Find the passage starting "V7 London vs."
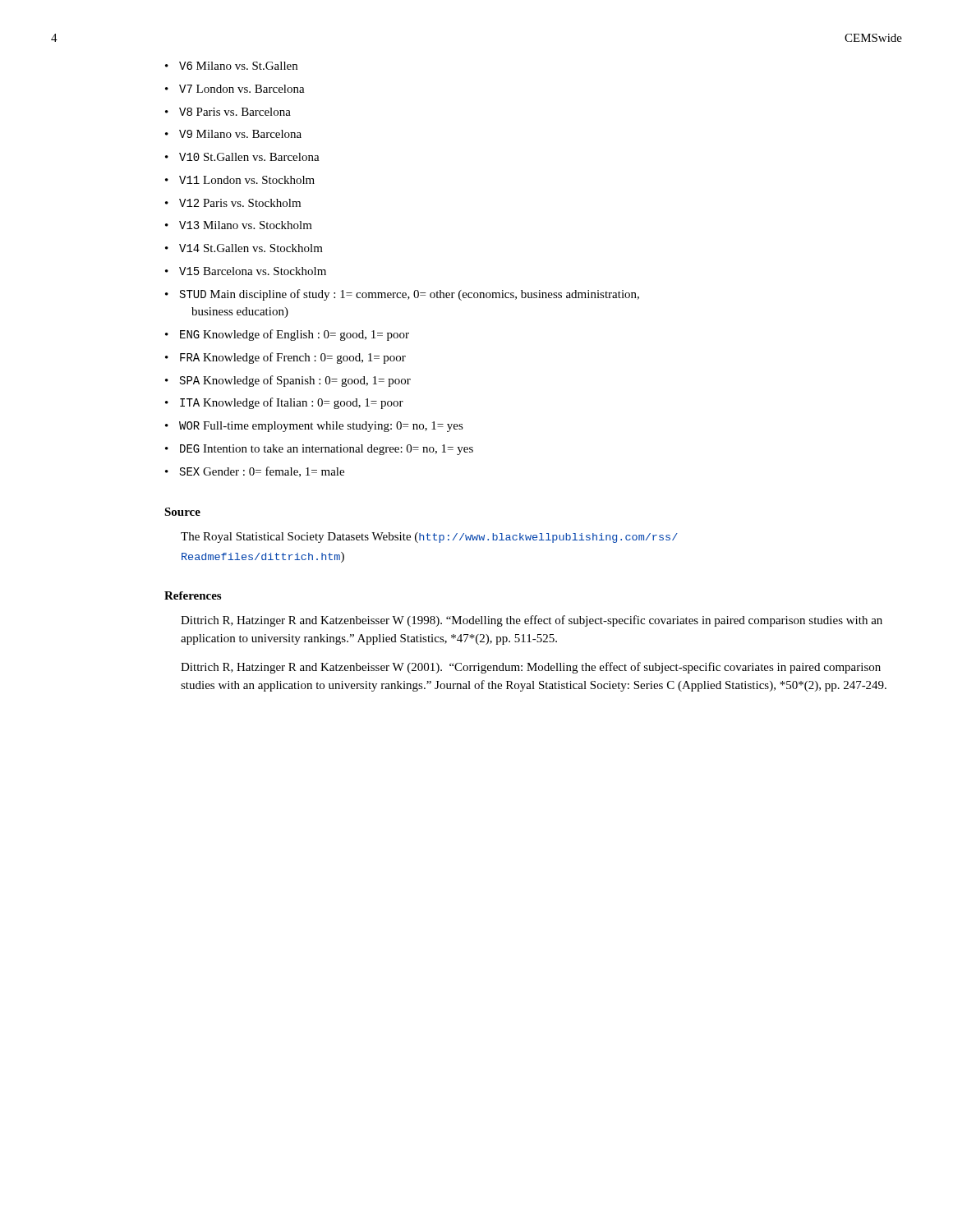 pos(235,89)
